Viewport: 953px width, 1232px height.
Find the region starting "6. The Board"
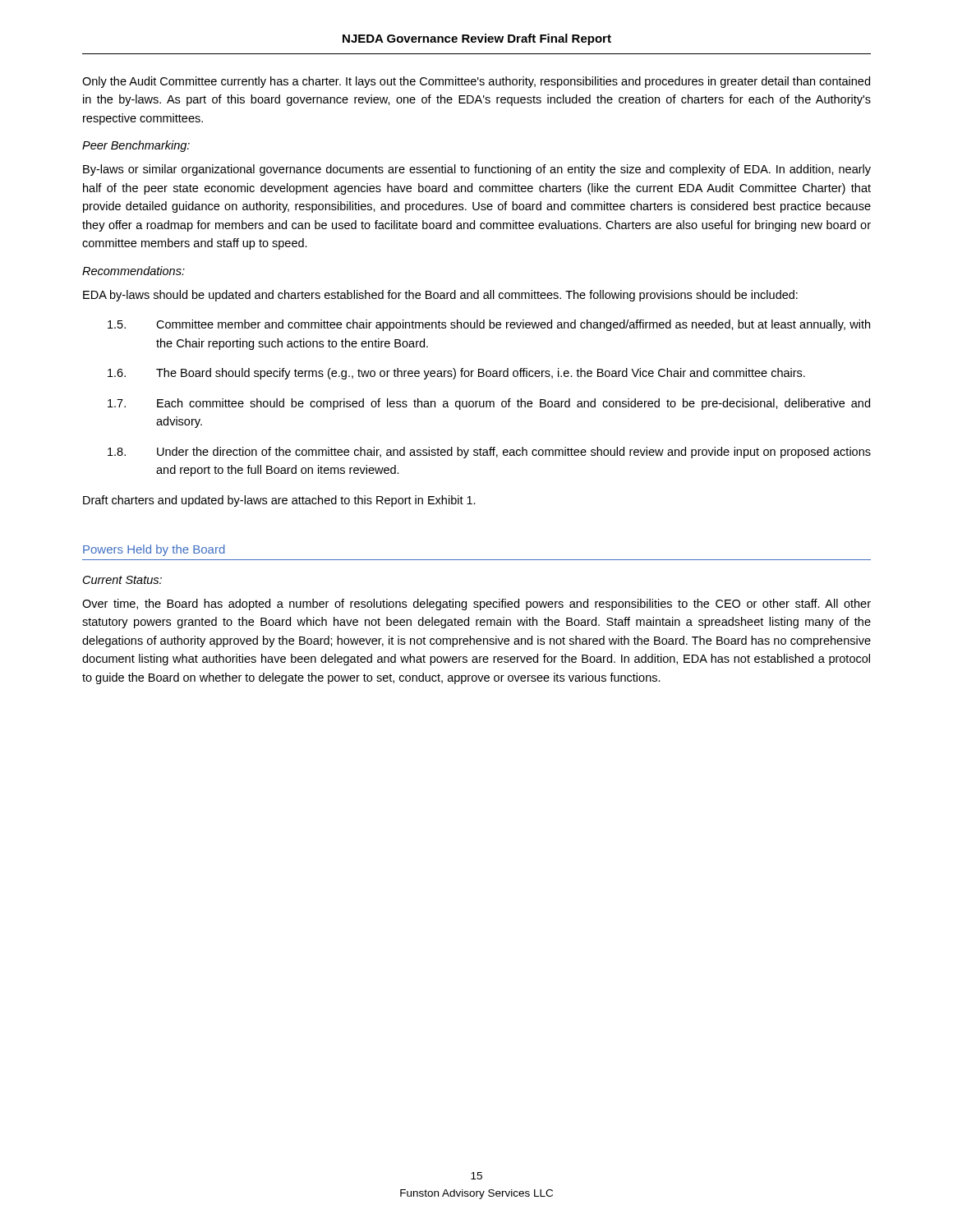coord(476,373)
